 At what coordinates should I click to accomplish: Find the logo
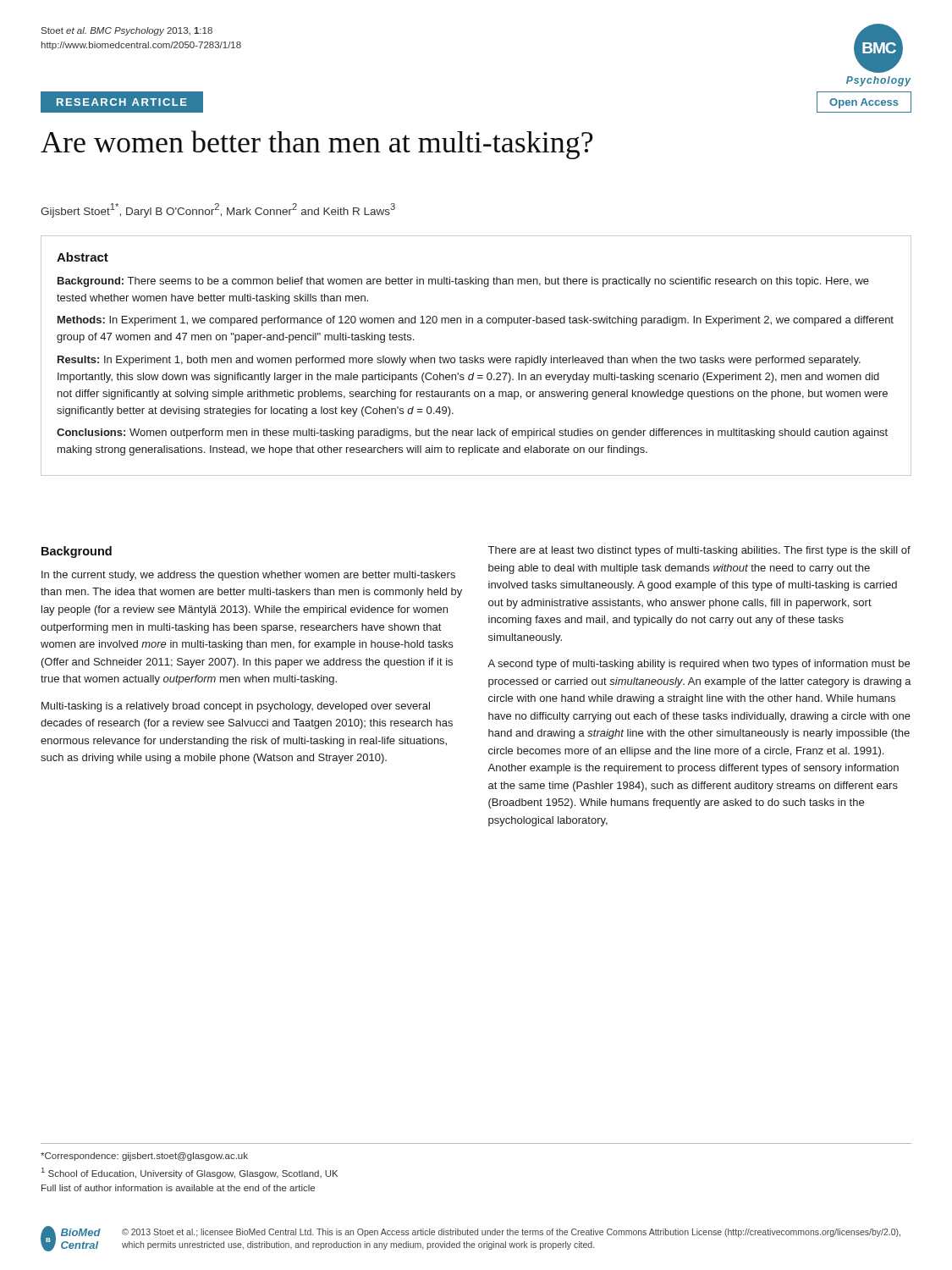pyautogui.click(x=879, y=55)
